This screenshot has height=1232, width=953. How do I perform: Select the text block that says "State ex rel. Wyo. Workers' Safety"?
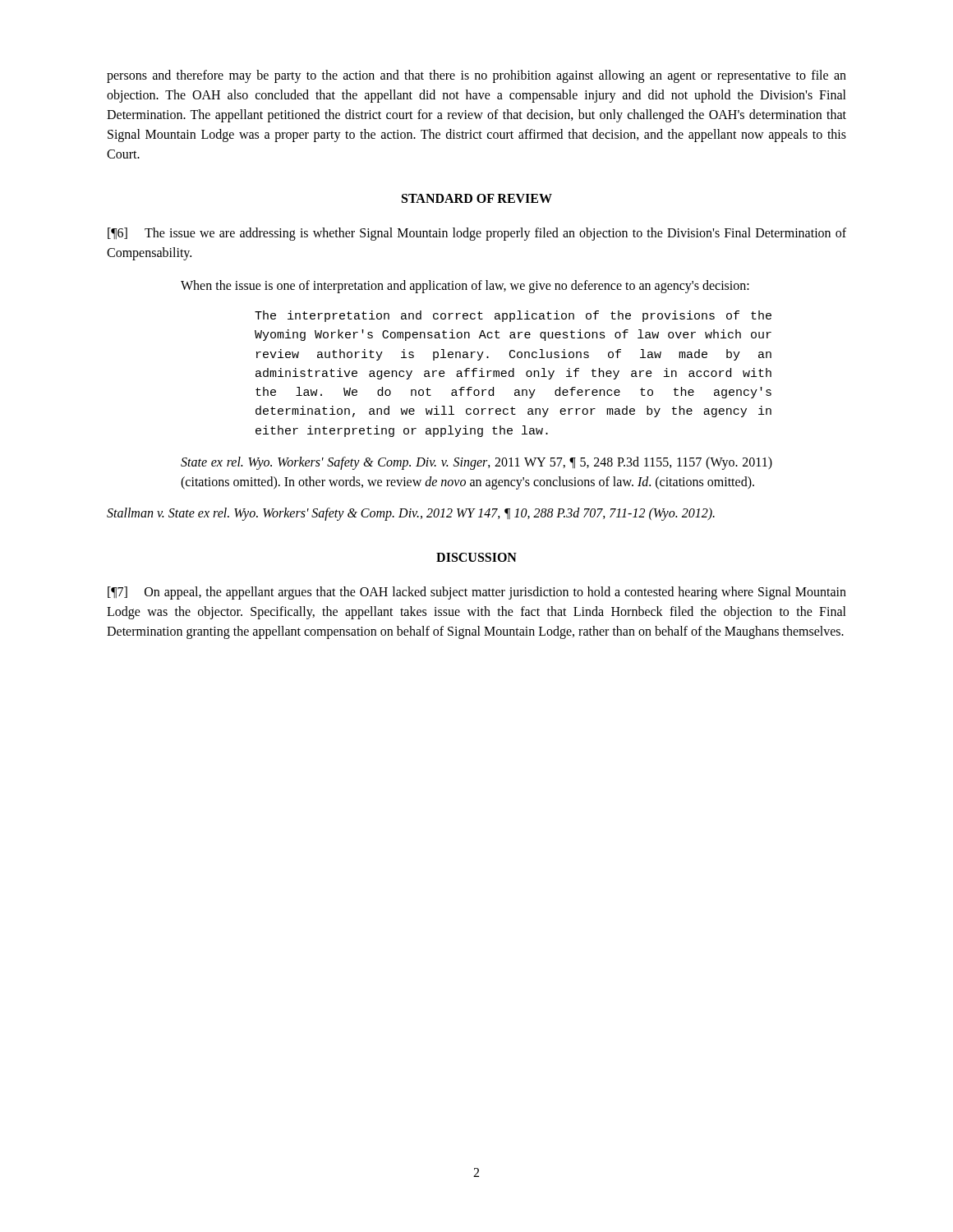(476, 472)
